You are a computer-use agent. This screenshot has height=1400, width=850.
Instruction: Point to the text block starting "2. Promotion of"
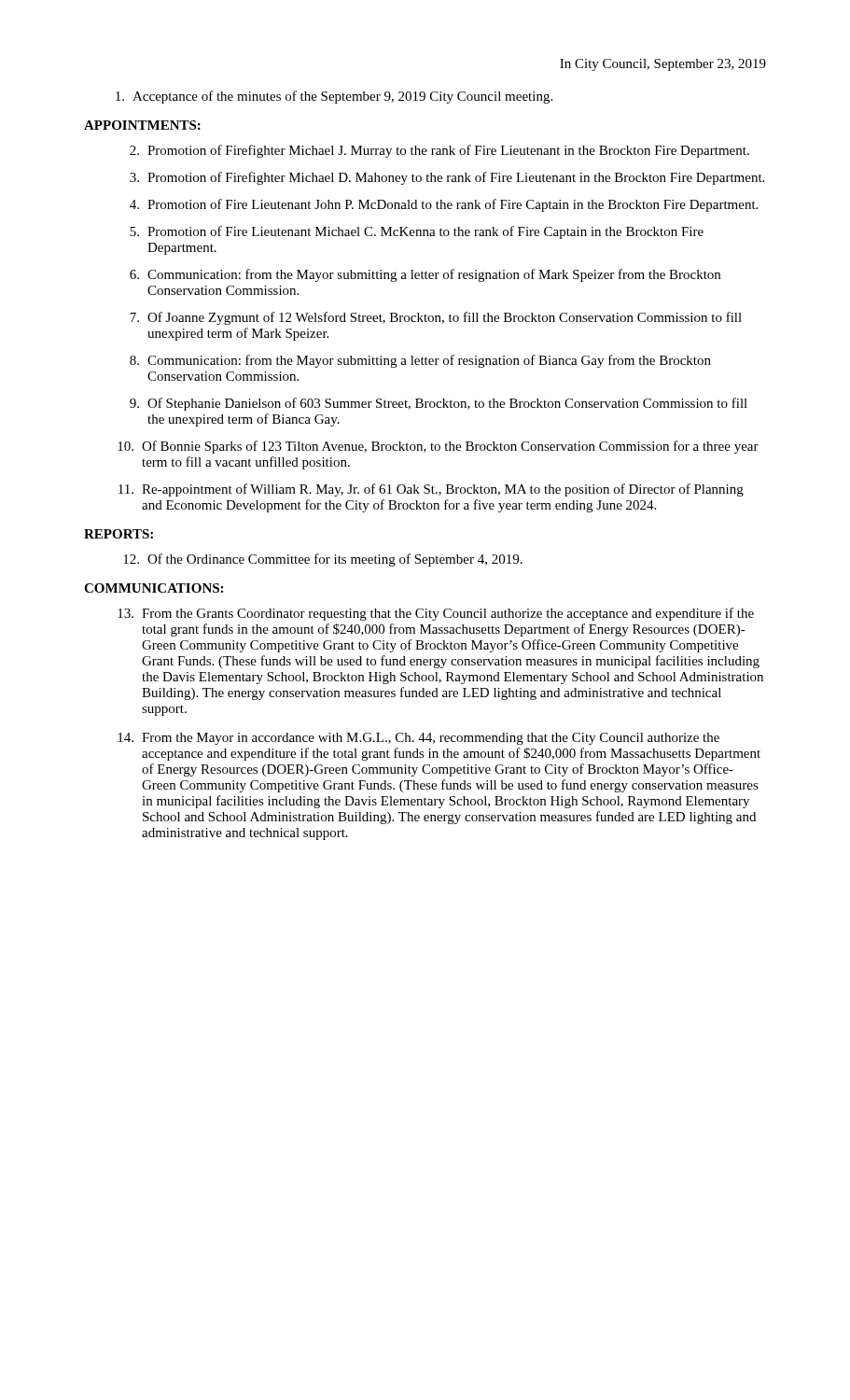point(431,151)
